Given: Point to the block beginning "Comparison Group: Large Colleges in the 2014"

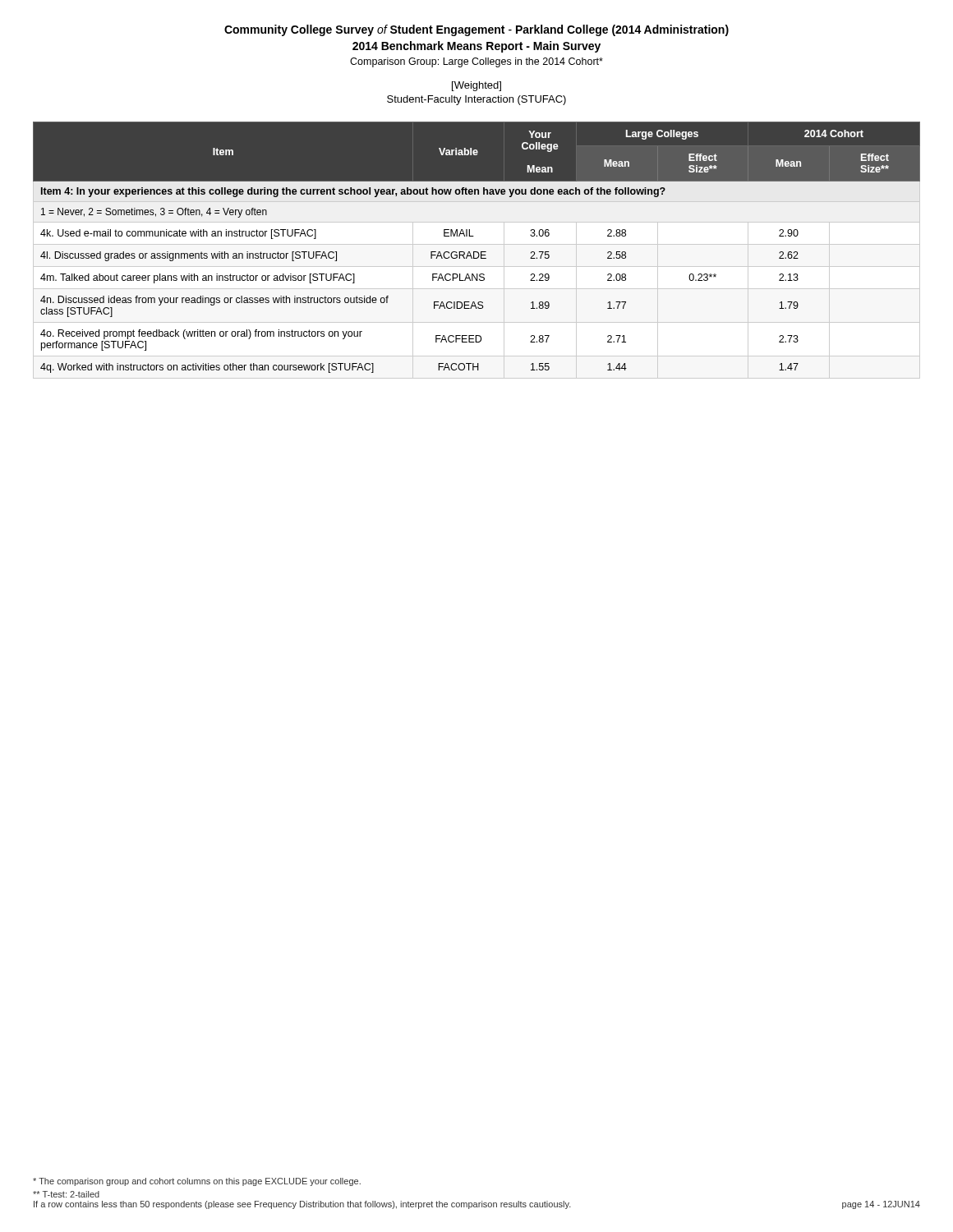Looking at the screenshot, I should click(x=476, y=62).
